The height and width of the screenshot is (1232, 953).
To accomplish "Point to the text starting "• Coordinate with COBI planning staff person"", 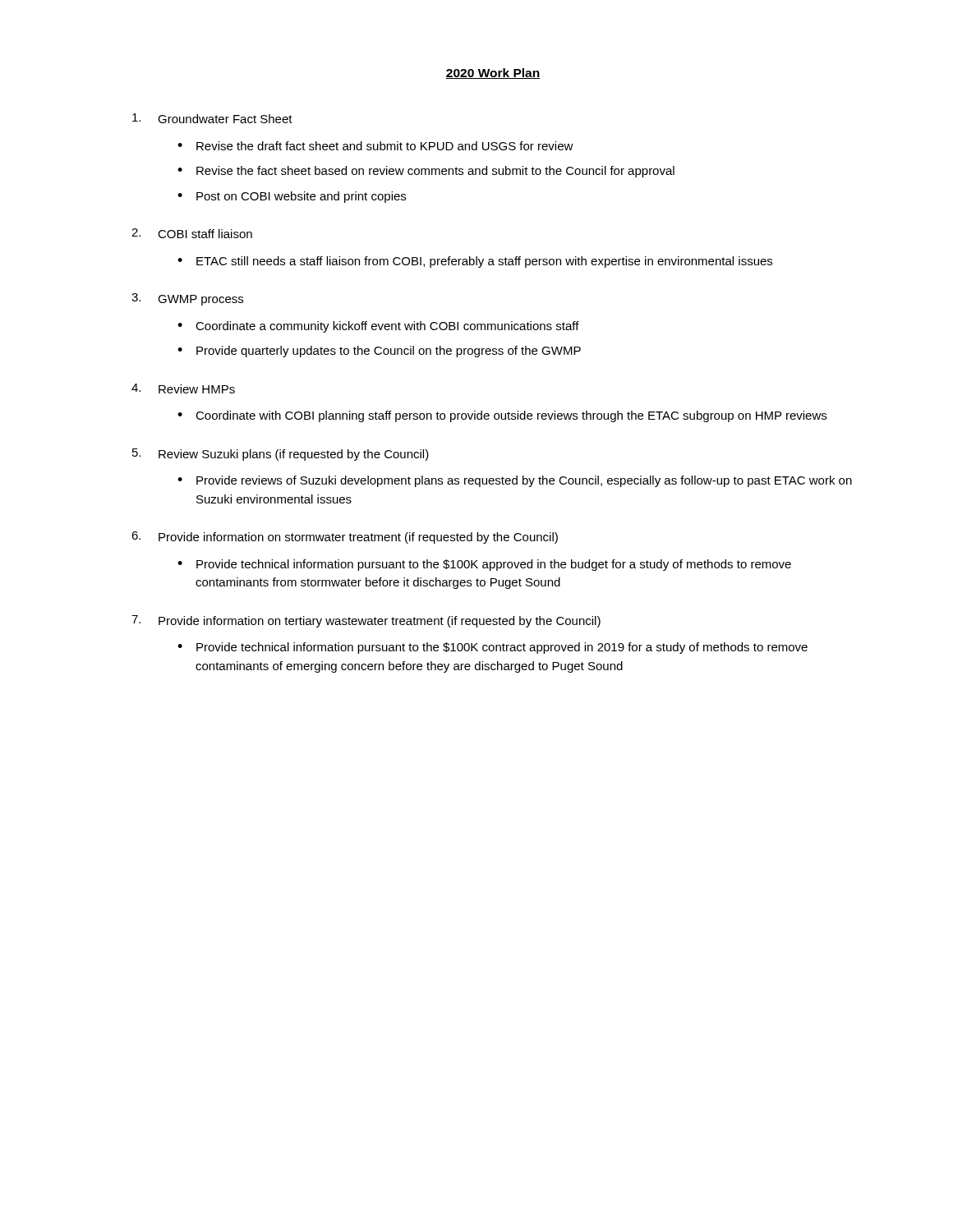I will 516,416.
